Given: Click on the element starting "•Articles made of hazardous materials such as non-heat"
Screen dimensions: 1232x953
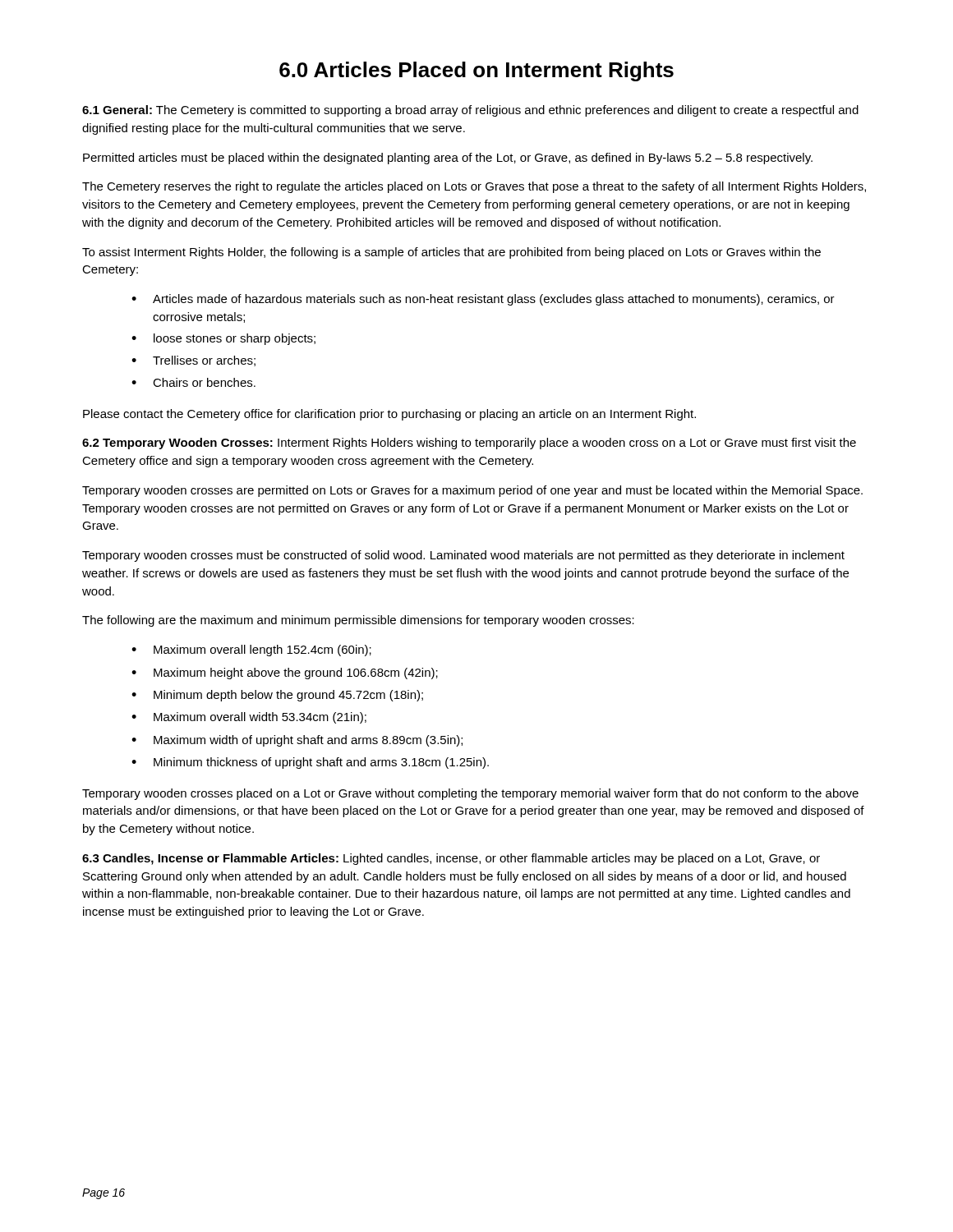Looking at the screenshot, I should coord(501,308).
